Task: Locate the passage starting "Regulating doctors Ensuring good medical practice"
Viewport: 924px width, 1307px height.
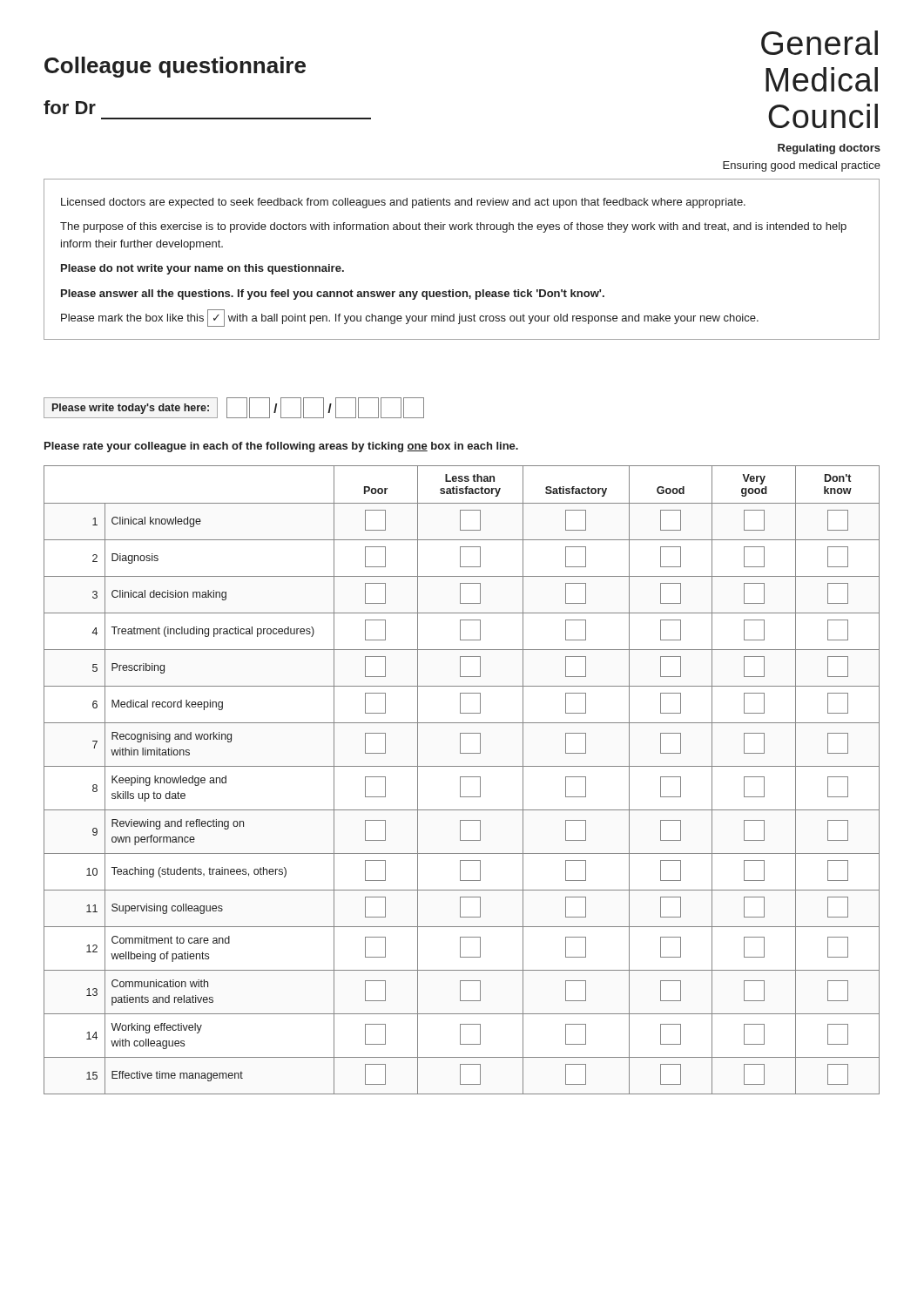Action: click(801, 156)
